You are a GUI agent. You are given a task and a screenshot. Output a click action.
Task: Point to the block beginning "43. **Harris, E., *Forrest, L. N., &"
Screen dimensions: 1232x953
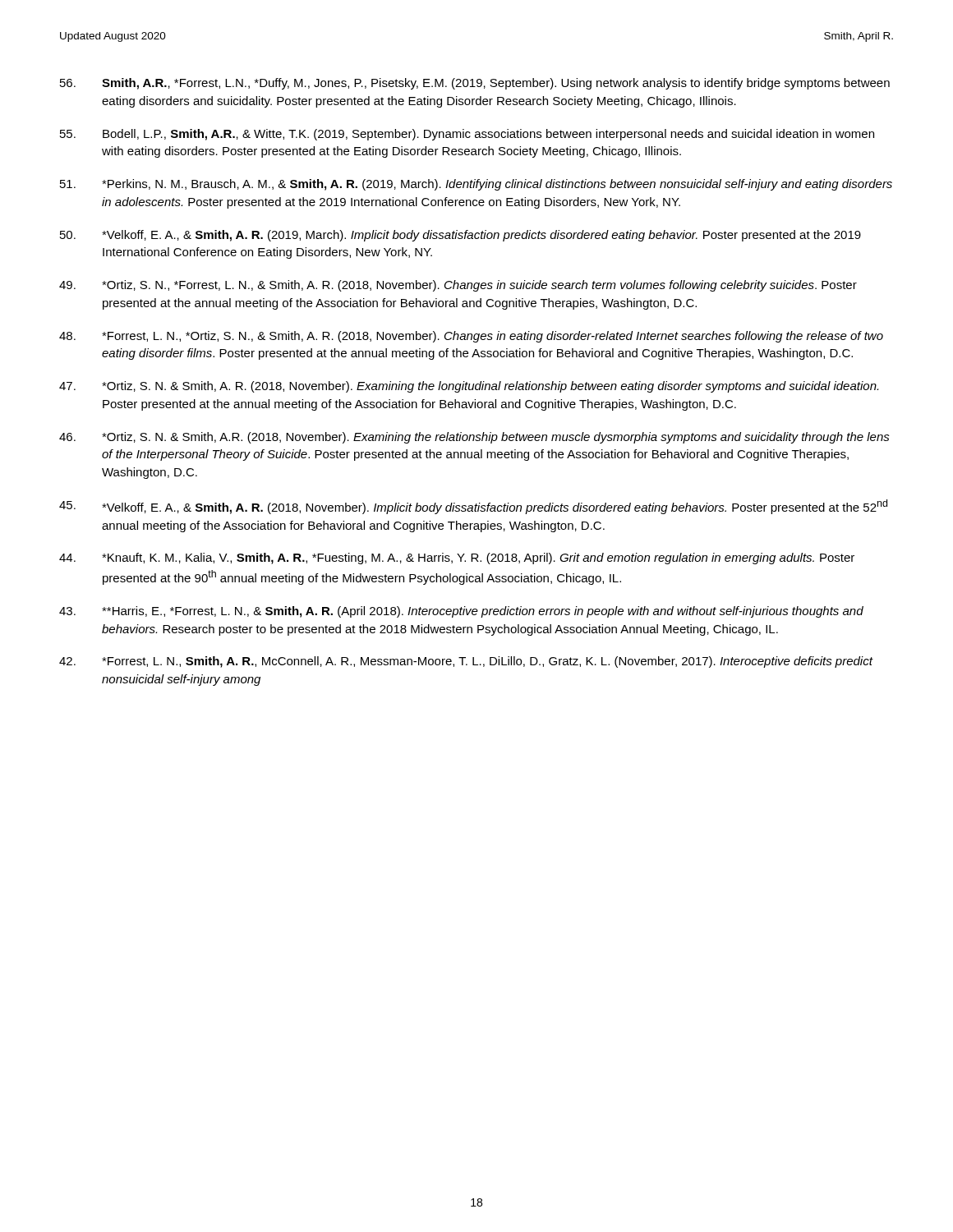[476, 620]
